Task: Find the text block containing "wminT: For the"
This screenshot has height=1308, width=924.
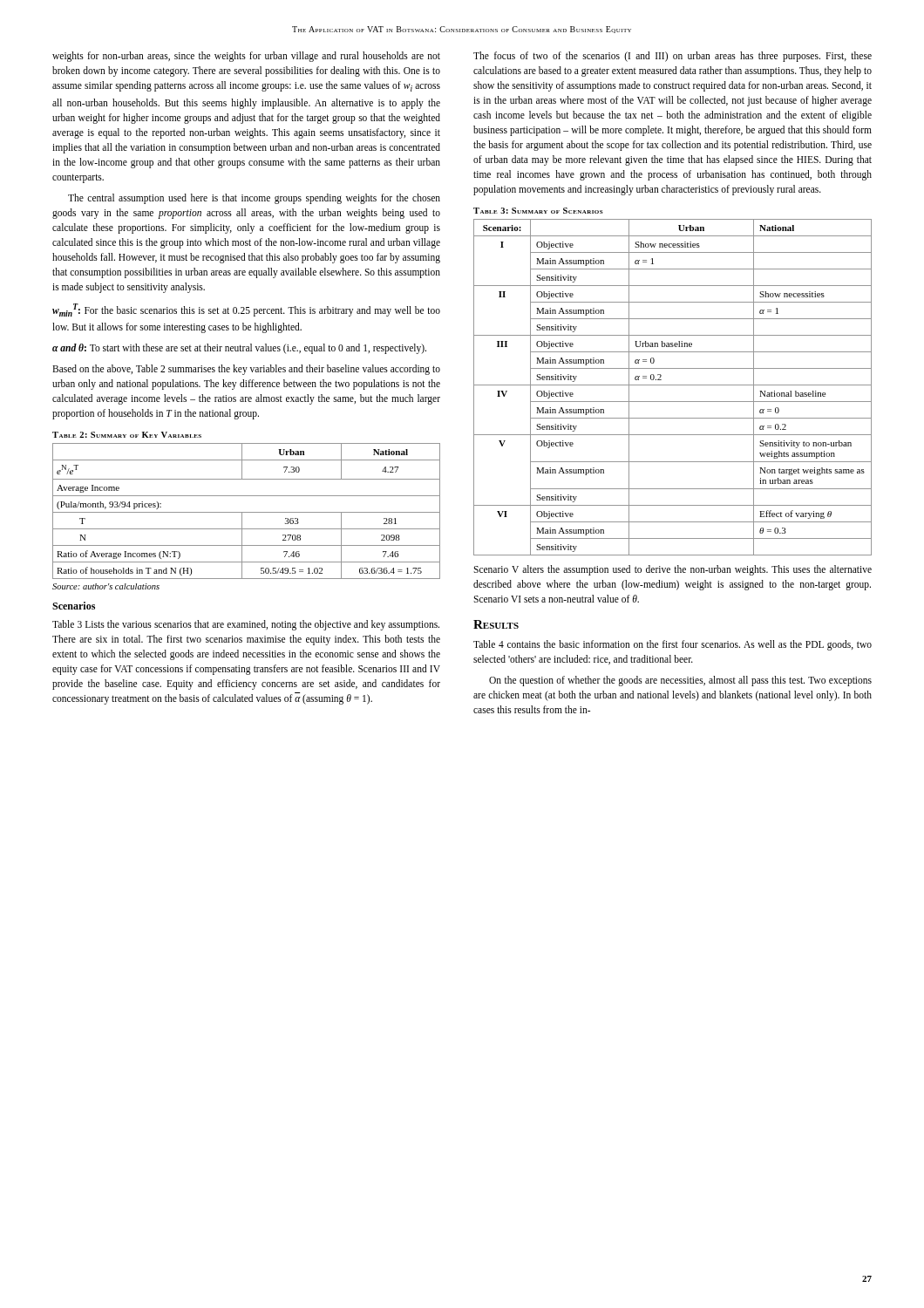Action: tap(246, 318)
